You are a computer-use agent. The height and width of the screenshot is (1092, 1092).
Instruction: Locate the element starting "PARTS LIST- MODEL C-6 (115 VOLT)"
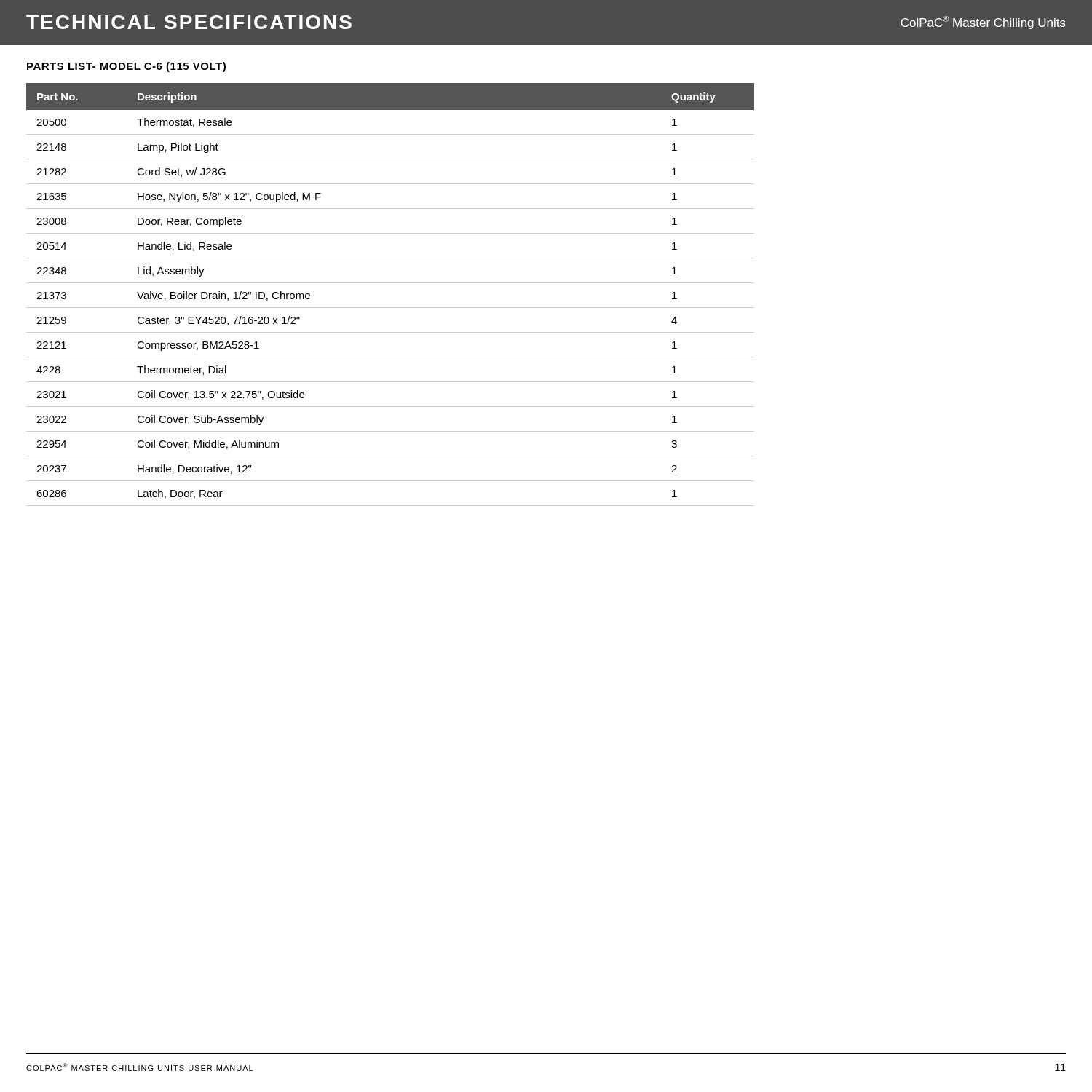point(126,66)
